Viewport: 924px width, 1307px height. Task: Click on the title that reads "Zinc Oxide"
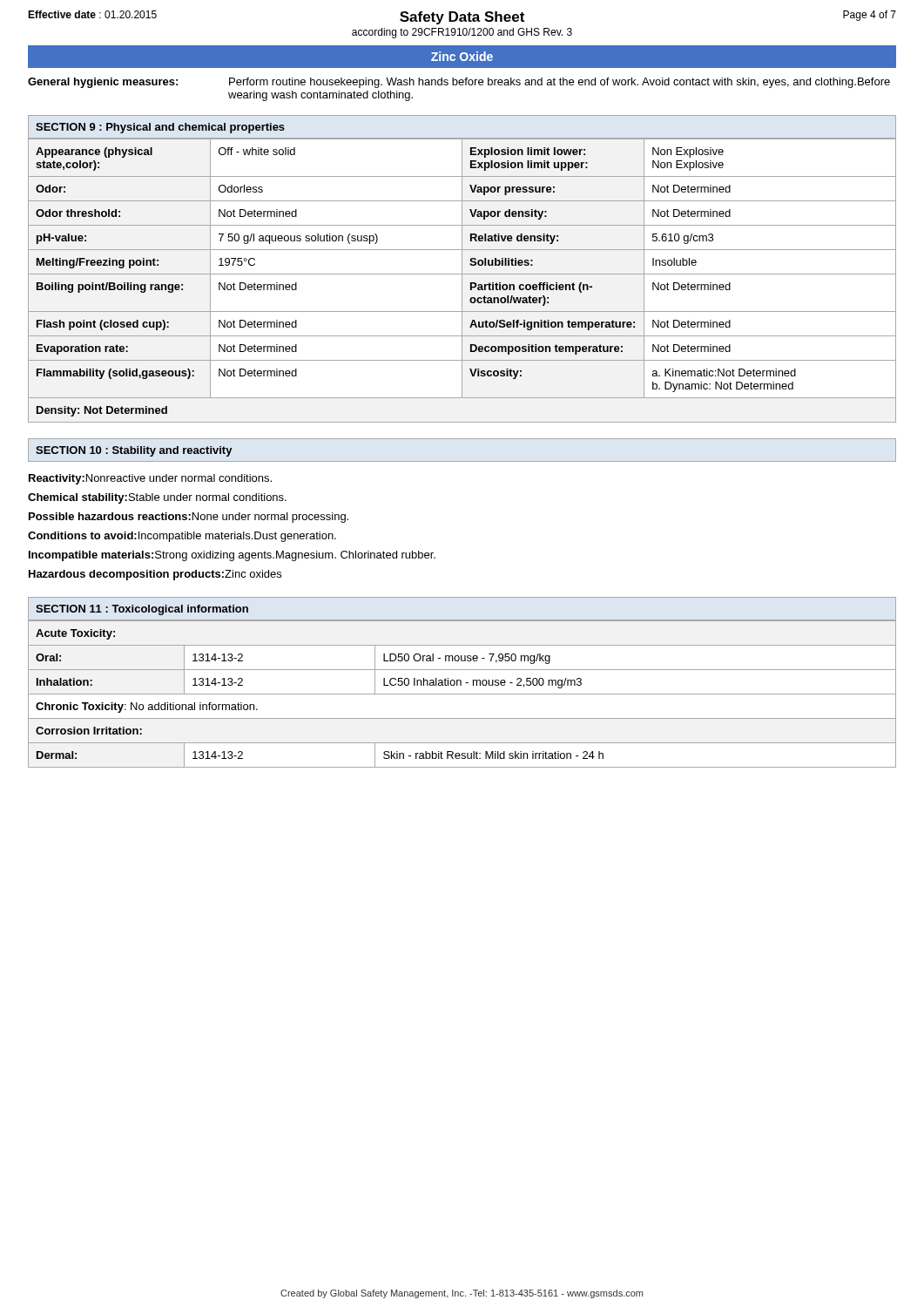click(462, 57)
